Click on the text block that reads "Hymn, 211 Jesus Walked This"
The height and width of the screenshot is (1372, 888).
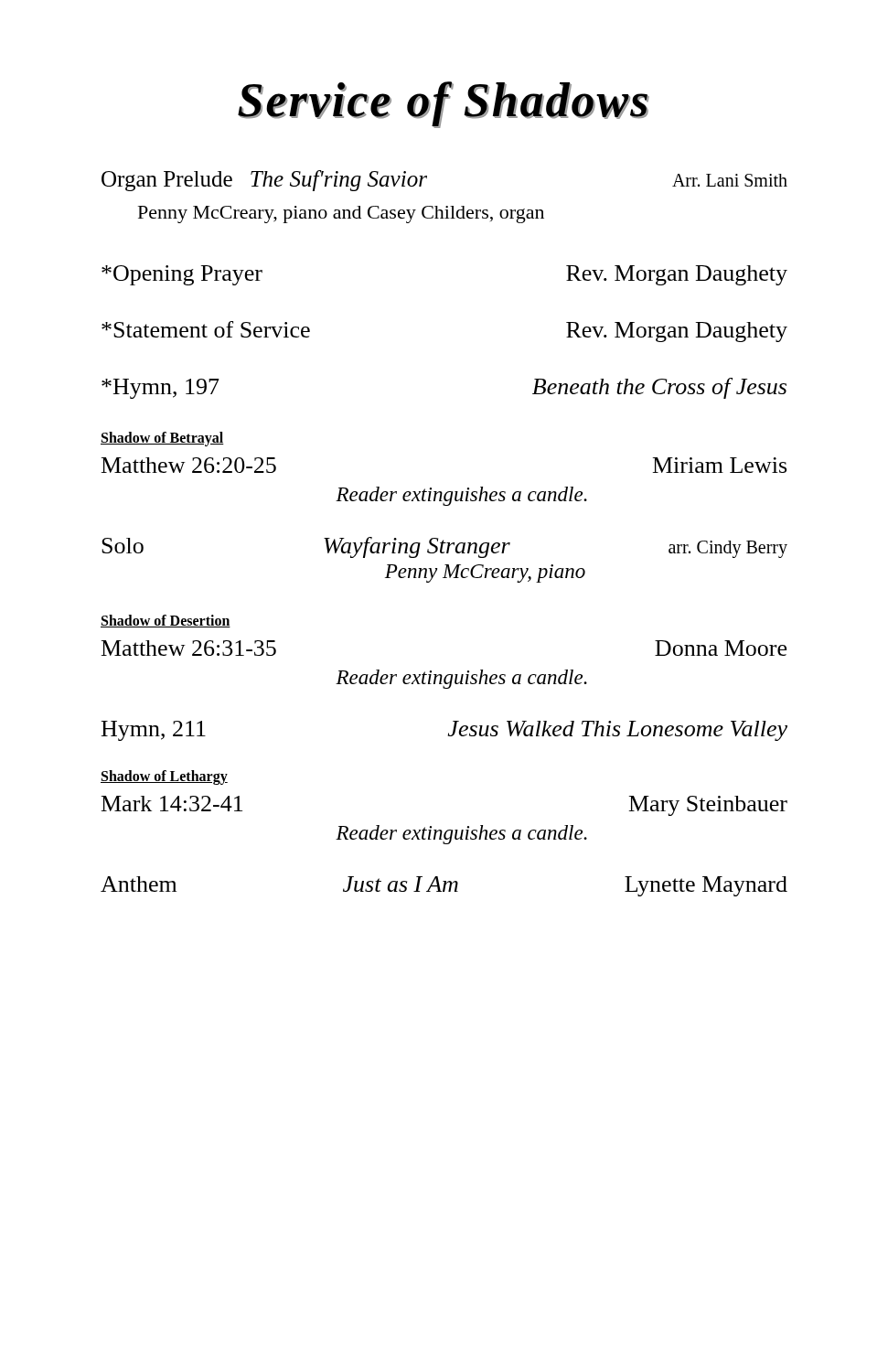(x=444, y=729)
